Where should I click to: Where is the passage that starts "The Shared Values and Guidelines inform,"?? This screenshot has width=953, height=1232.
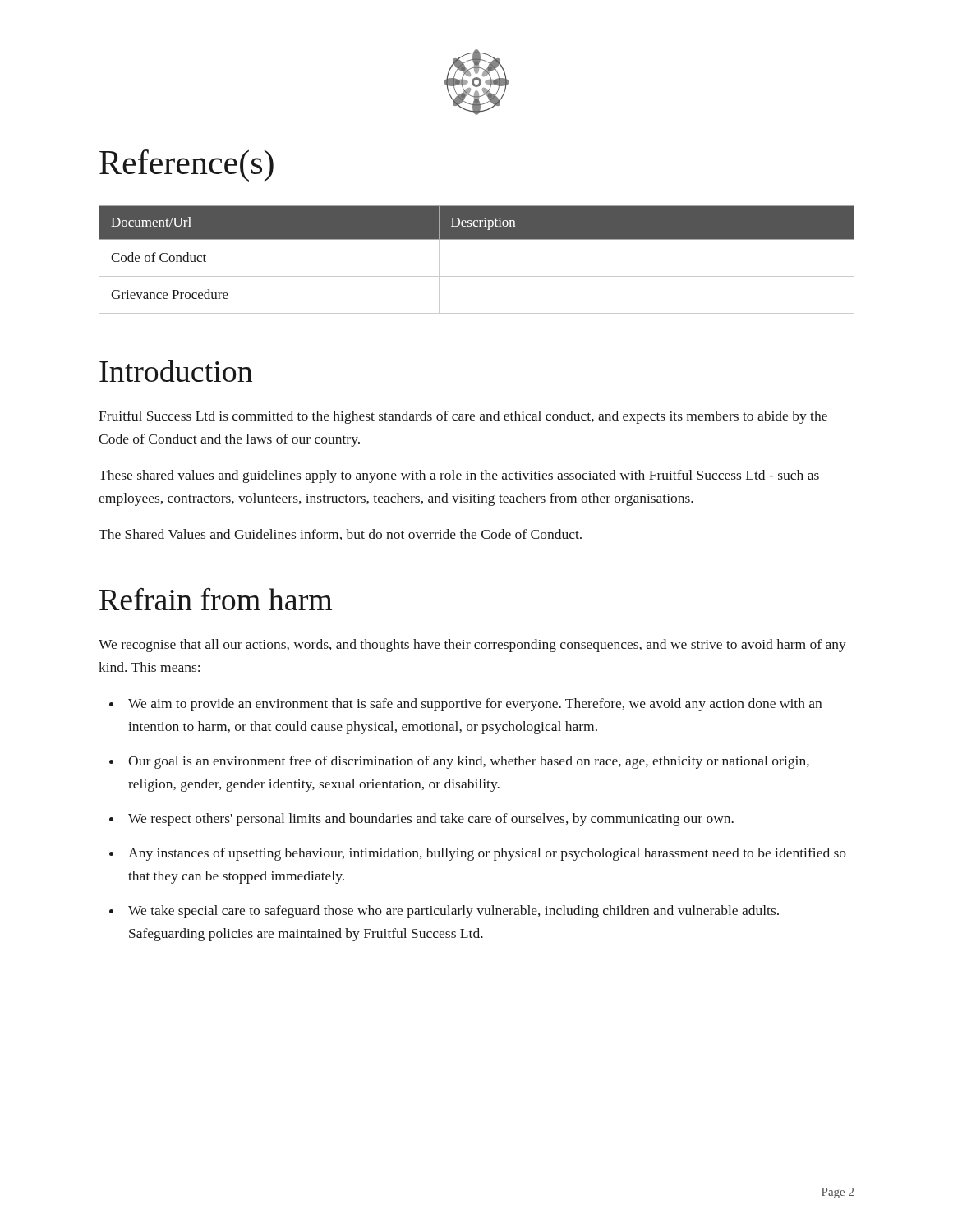pyautogui.click(x=476, y=534)
